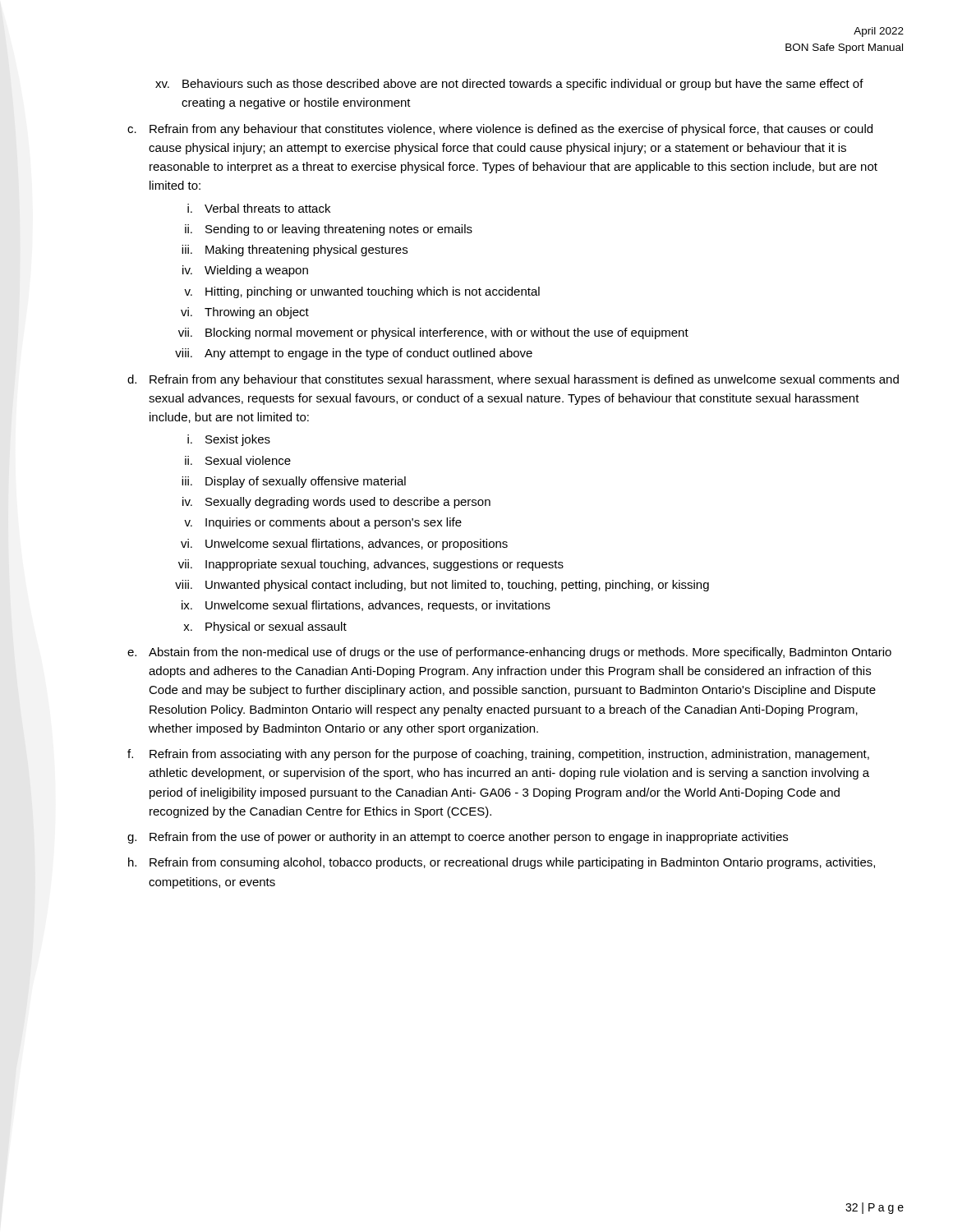Navigate to the text starting "vii. Inappropriate sexual touching,"
The height and width of the screenshot is (1232, 953).
[524, 564]
